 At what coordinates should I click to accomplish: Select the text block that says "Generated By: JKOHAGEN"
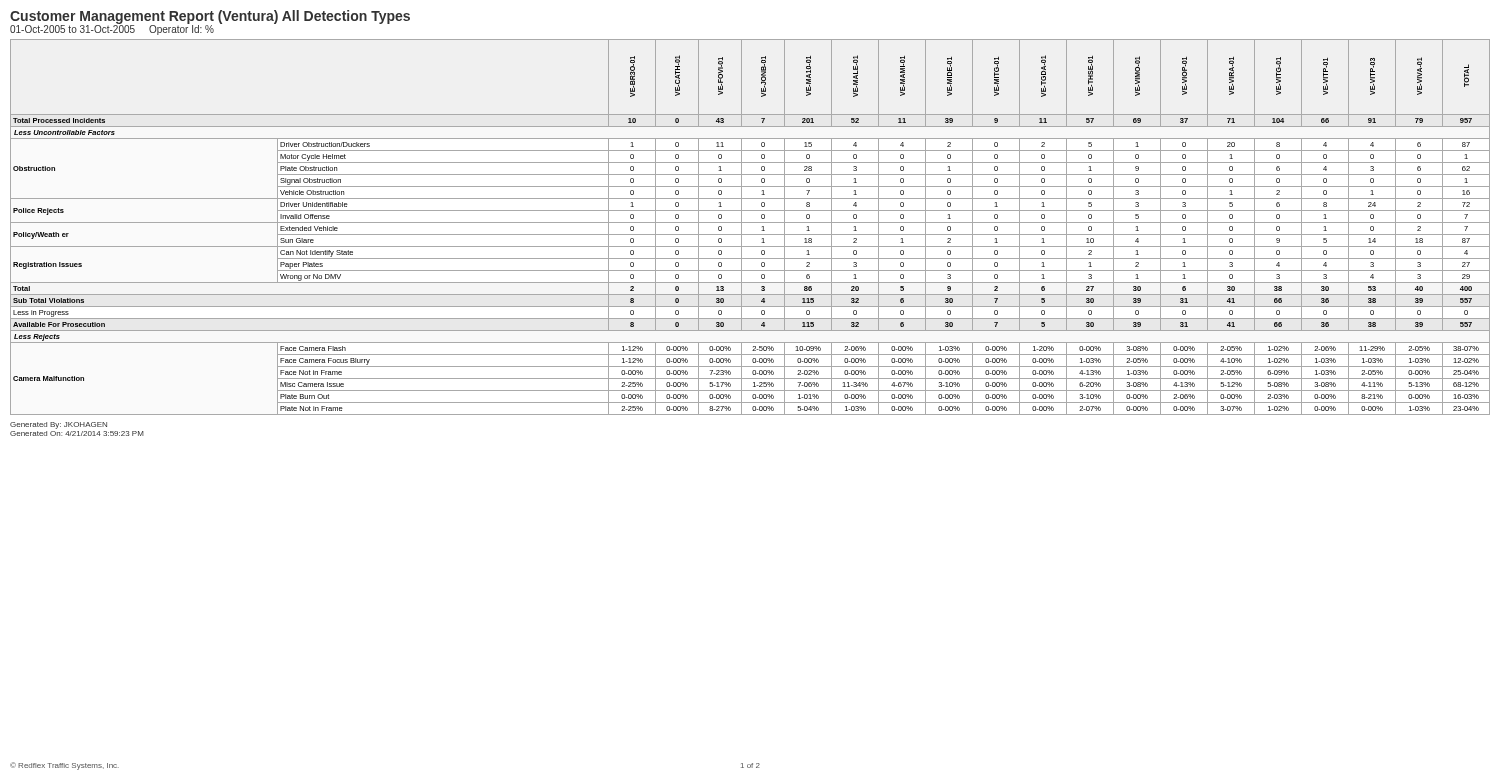(x=77, y=429)
